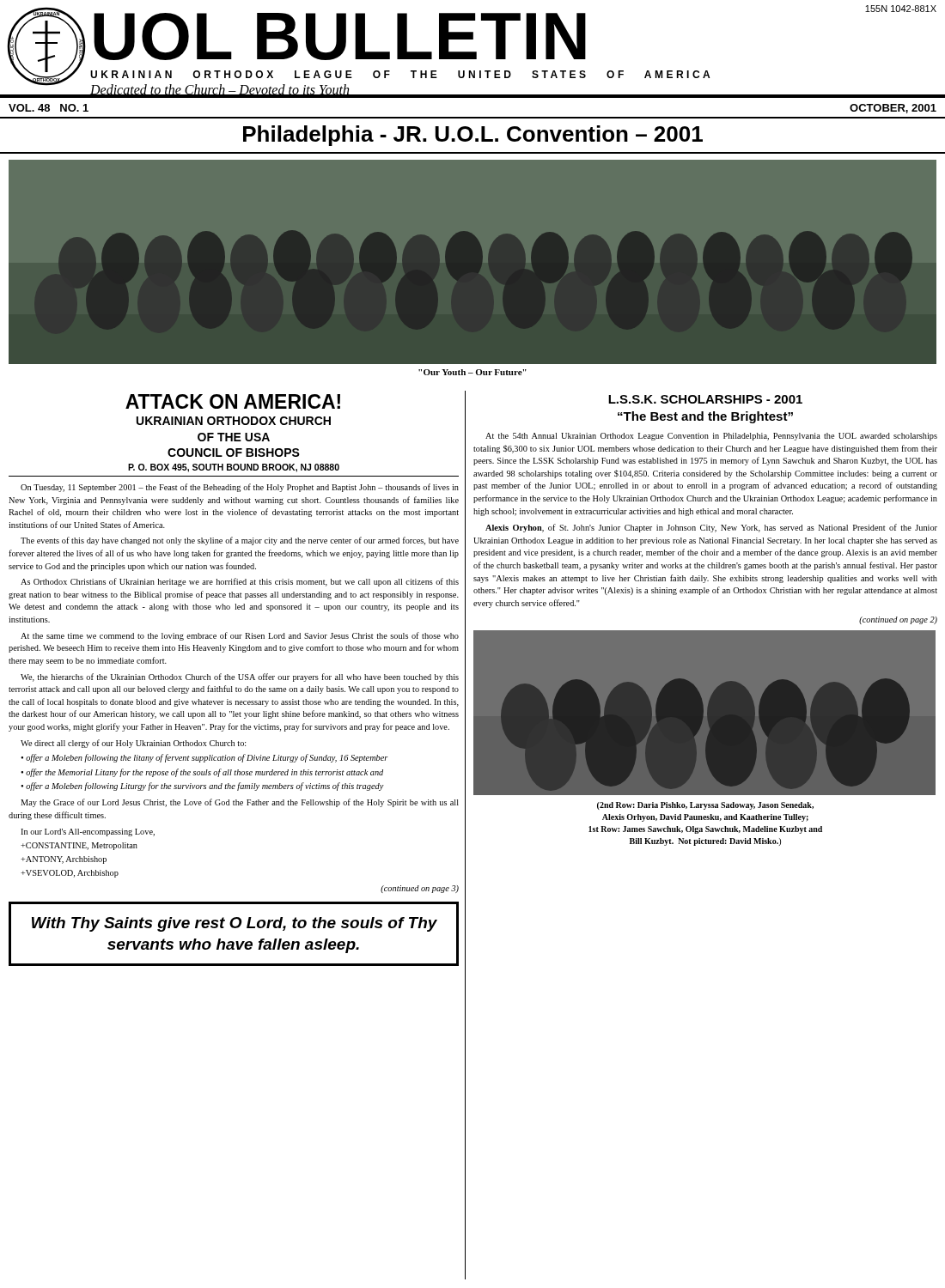Select the section header containing "L.S.S.K. SCHOLARSHIPS -"
This screenshot has width=945, height=1288.
705,407
